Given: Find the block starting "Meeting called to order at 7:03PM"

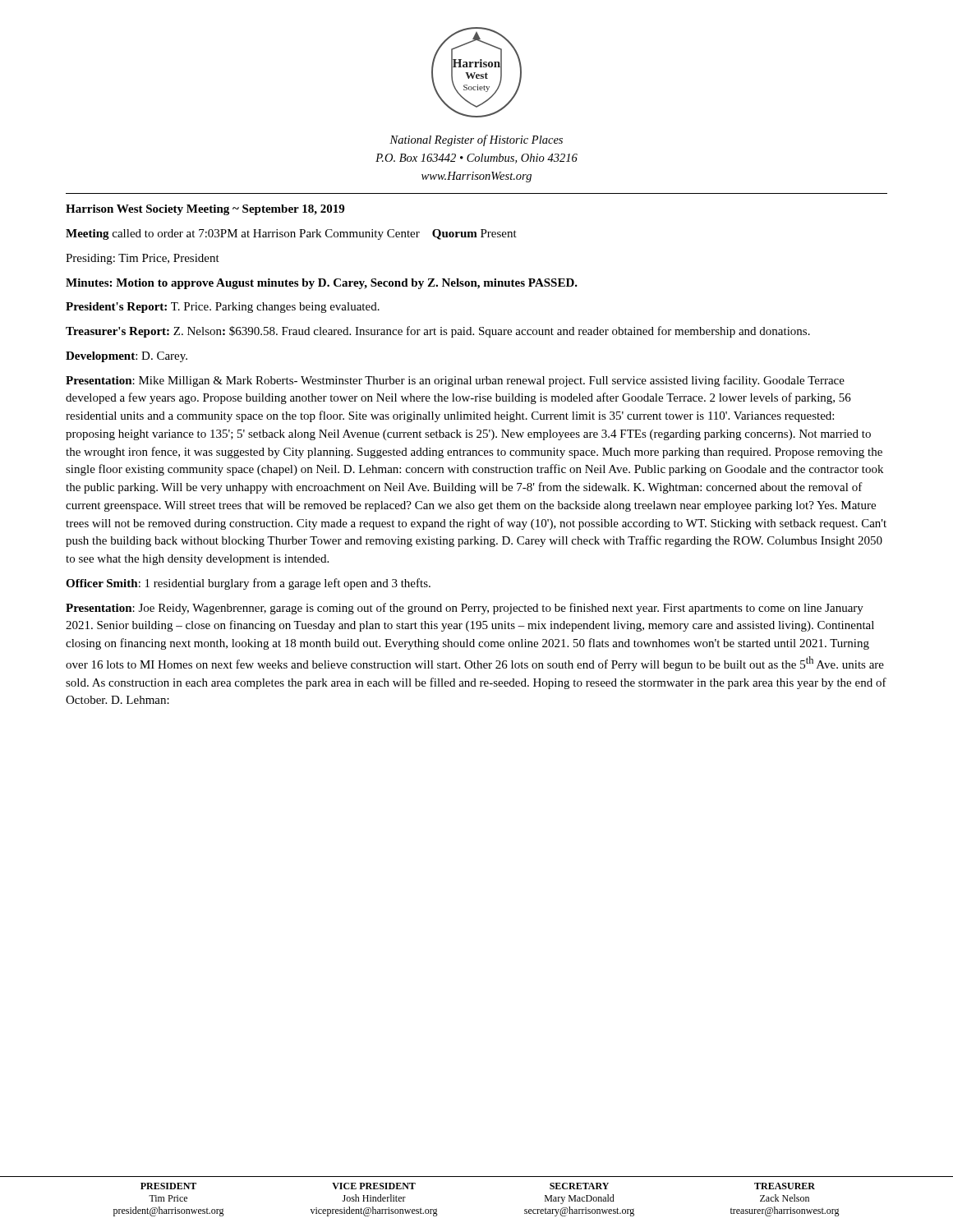Looking at the screenshot, I should tap(291, 233).
